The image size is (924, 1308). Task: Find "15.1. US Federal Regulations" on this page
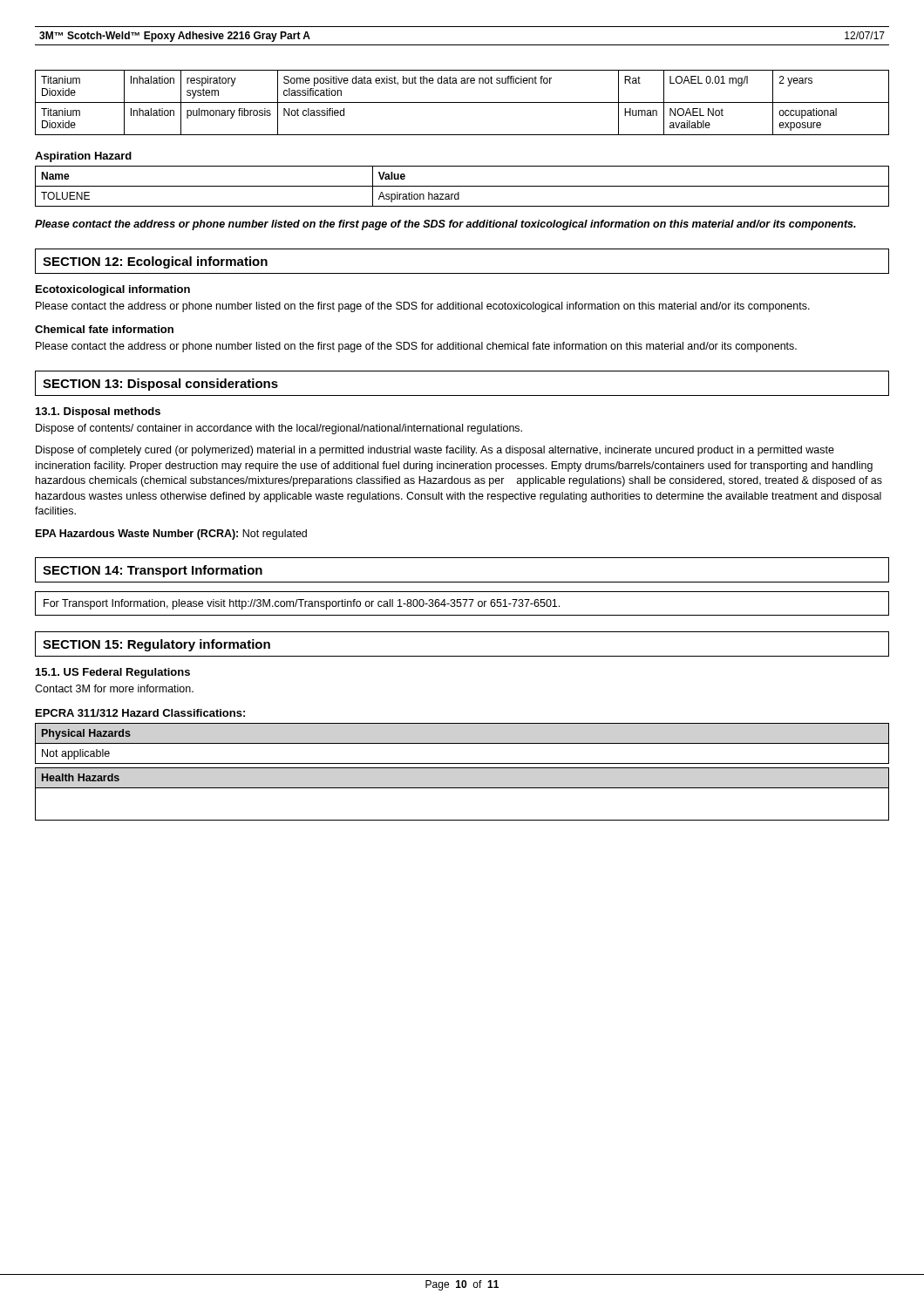tap(113, 672)
